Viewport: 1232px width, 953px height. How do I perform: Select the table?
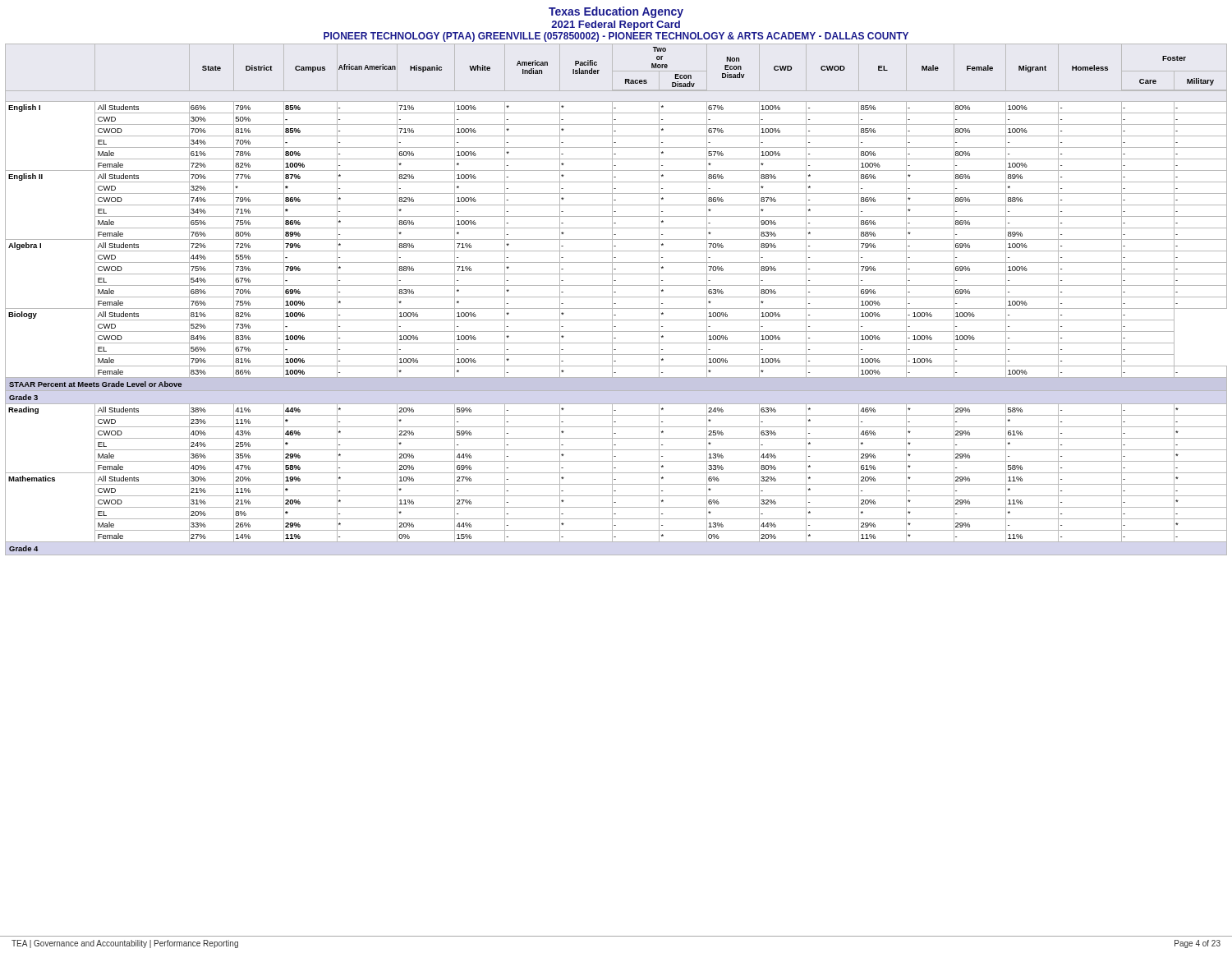tap(616, 299)
